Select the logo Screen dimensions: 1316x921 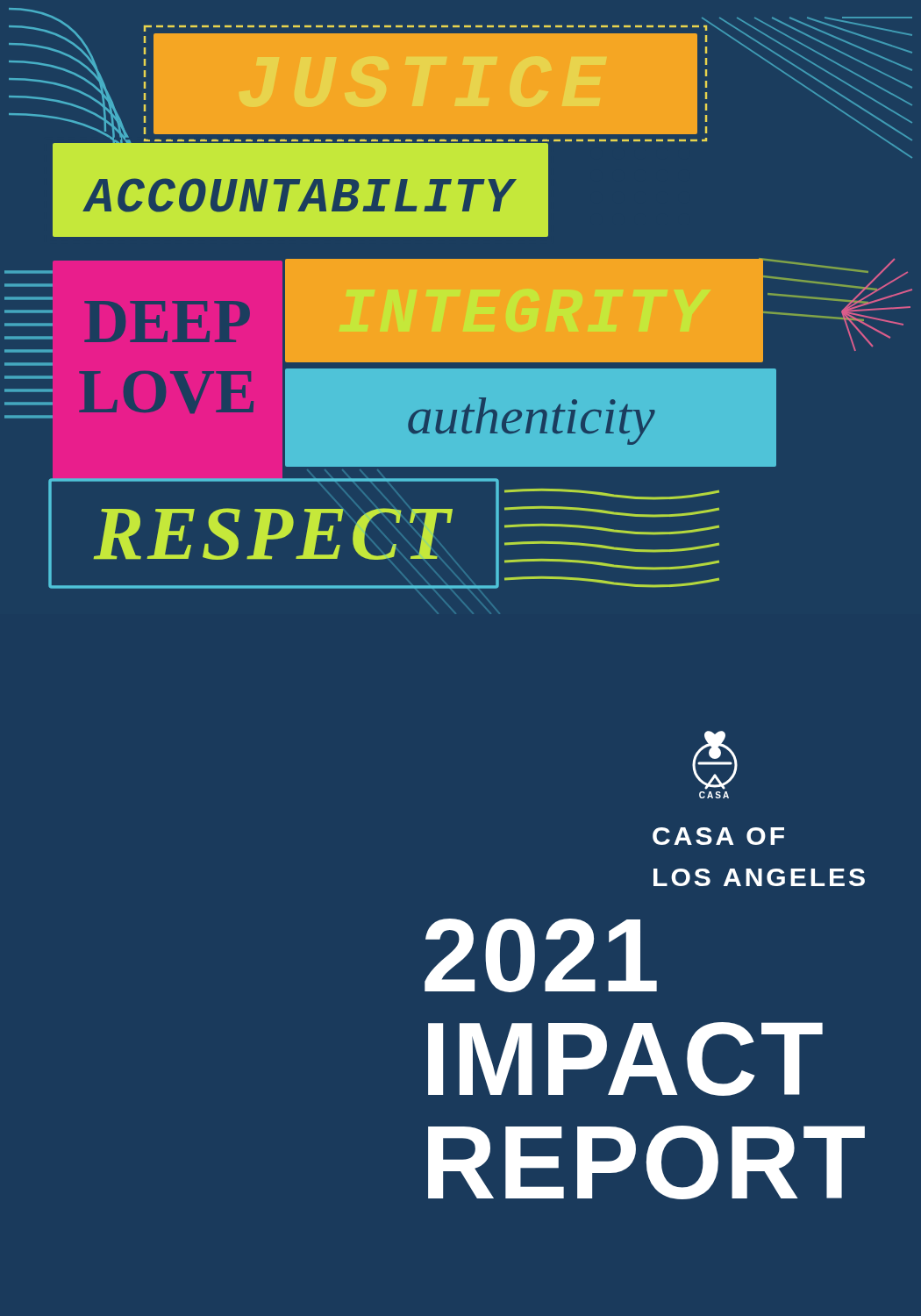[715, 763]
